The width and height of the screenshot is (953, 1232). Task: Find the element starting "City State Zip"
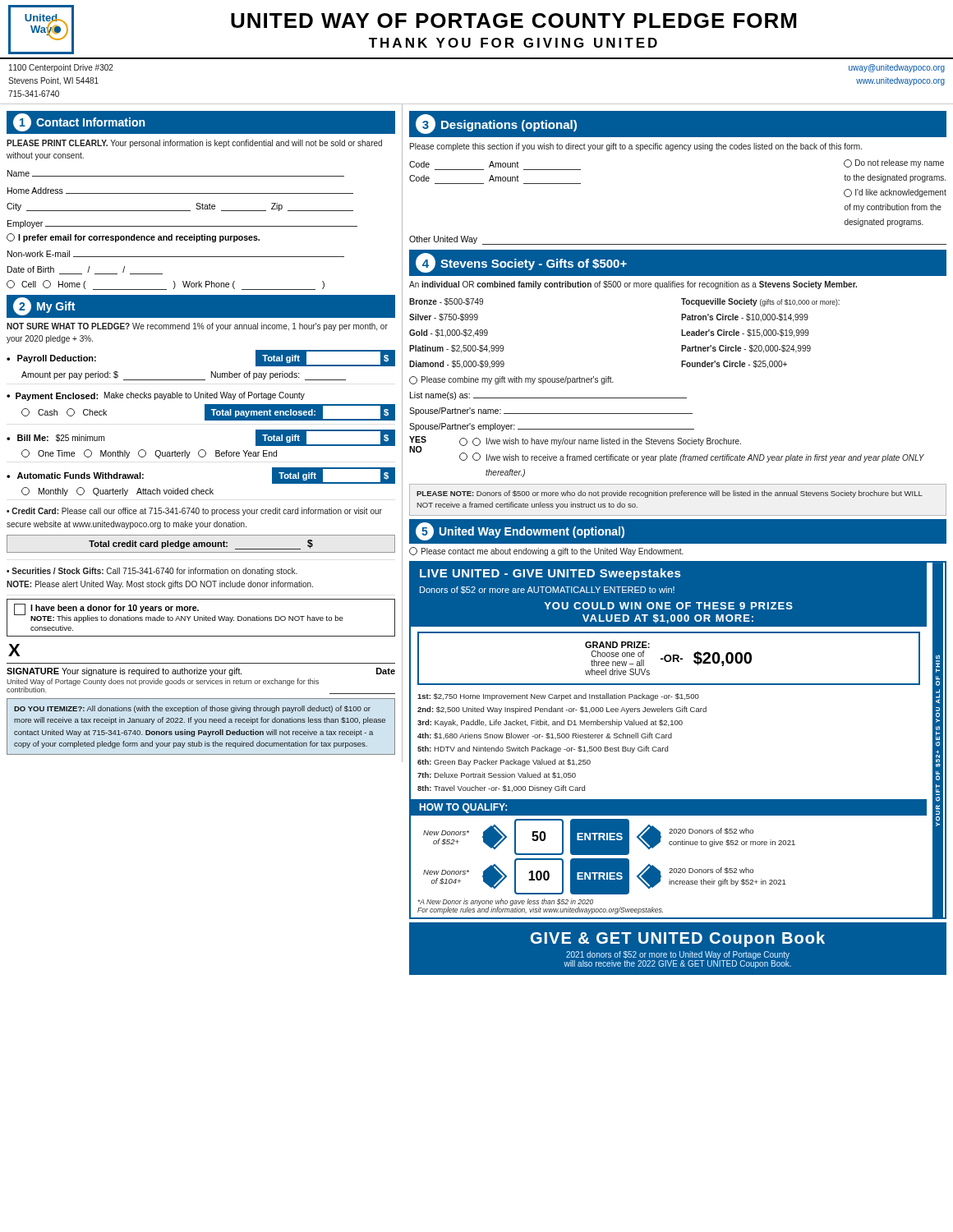pos(180,205)
